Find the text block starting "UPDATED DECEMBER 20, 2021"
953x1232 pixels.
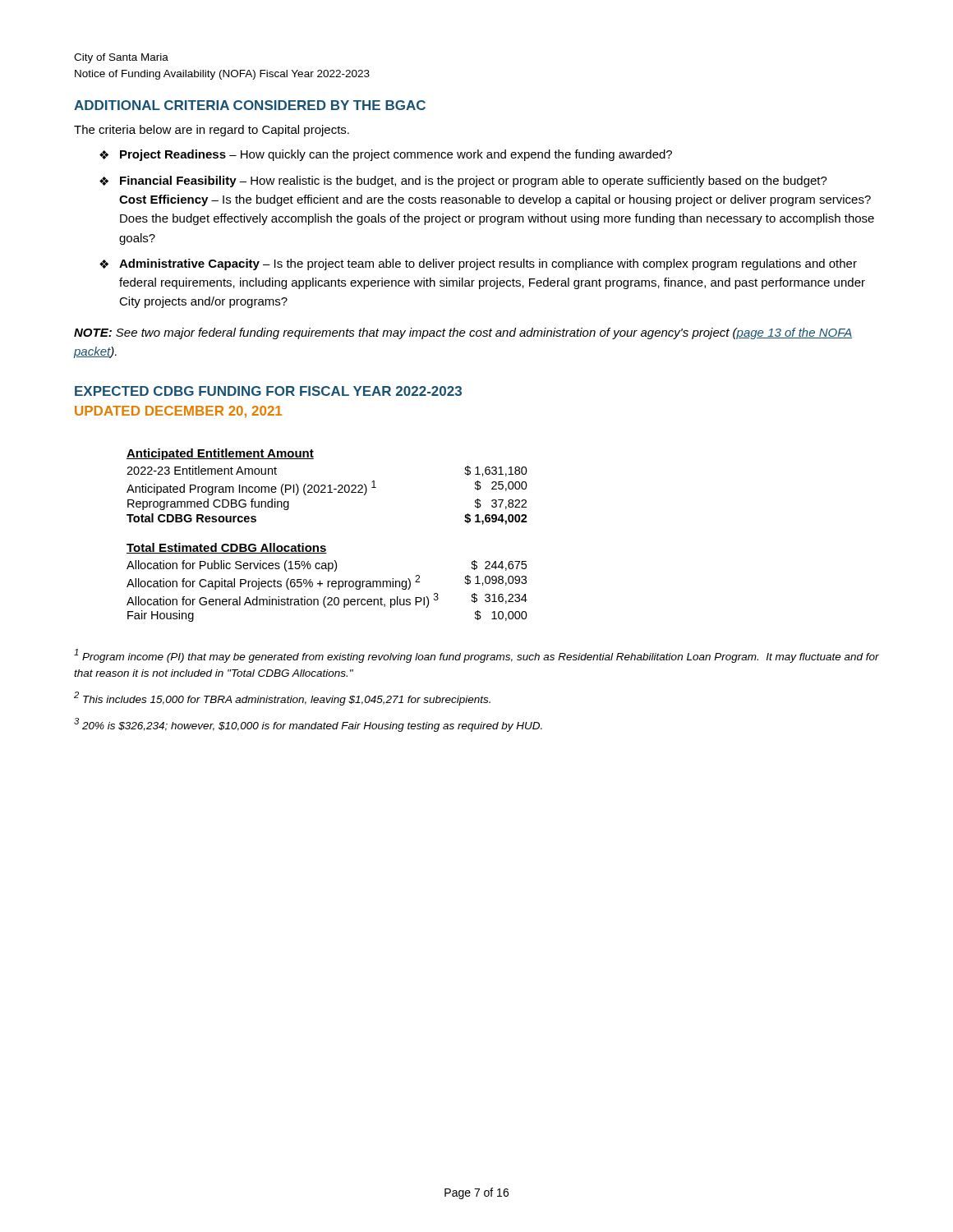(x=178, y=411)
